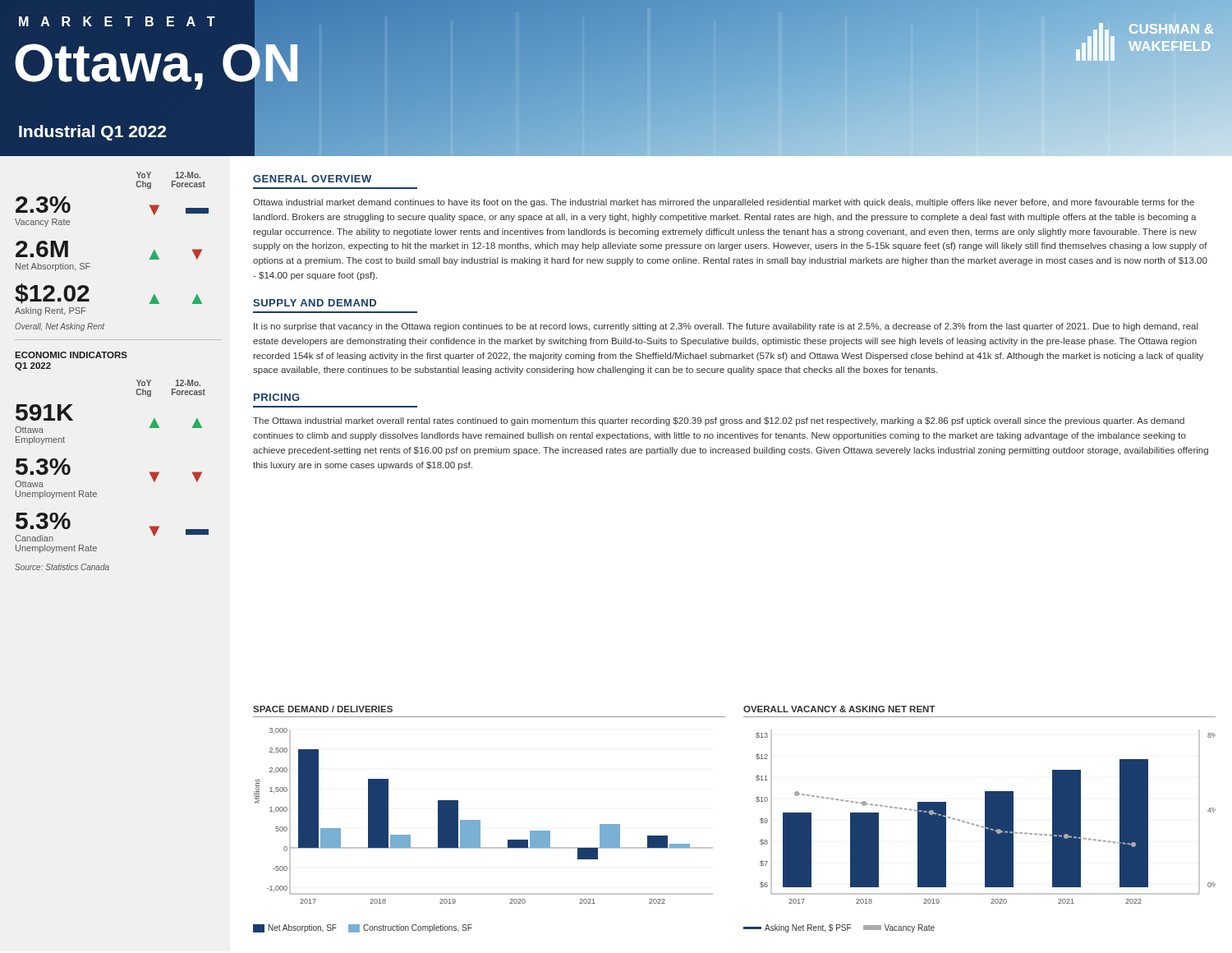Select the region starting "GENERAL OVERVIEW"
Screen dimensions: 953x1232
click(312, 179)
